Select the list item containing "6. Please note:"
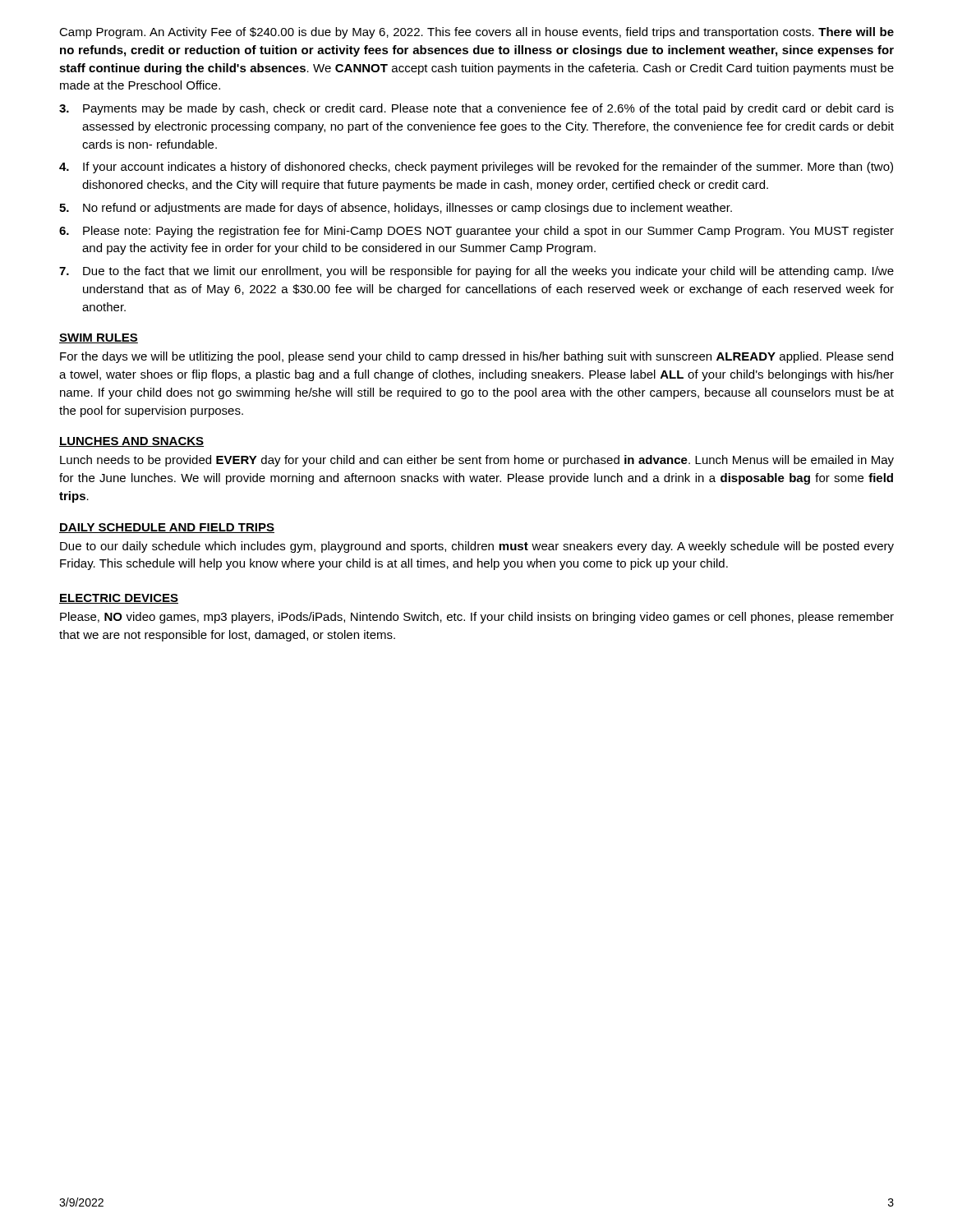 click(x=476, y=239)
